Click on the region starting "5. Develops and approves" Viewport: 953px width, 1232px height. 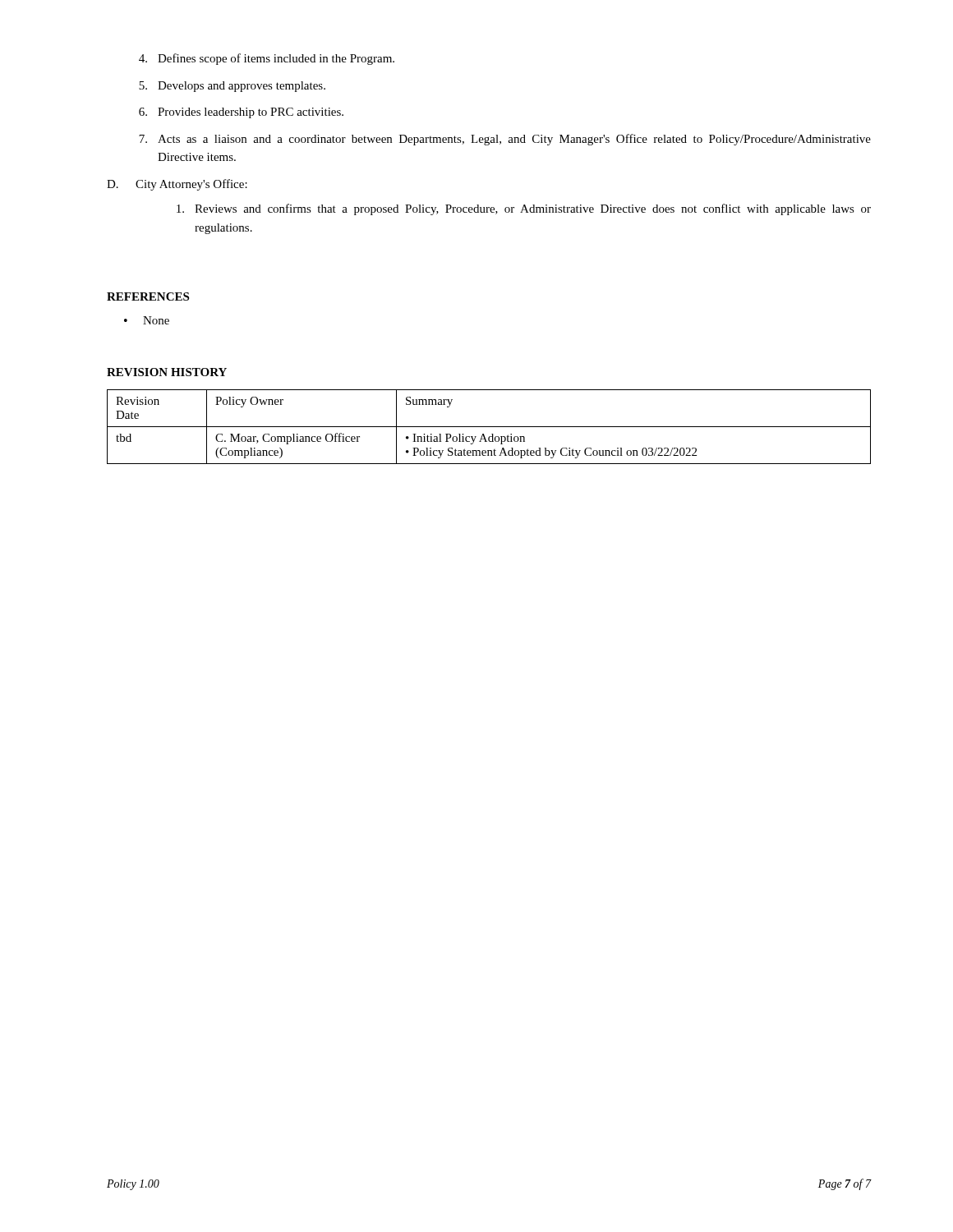point(232,87)
